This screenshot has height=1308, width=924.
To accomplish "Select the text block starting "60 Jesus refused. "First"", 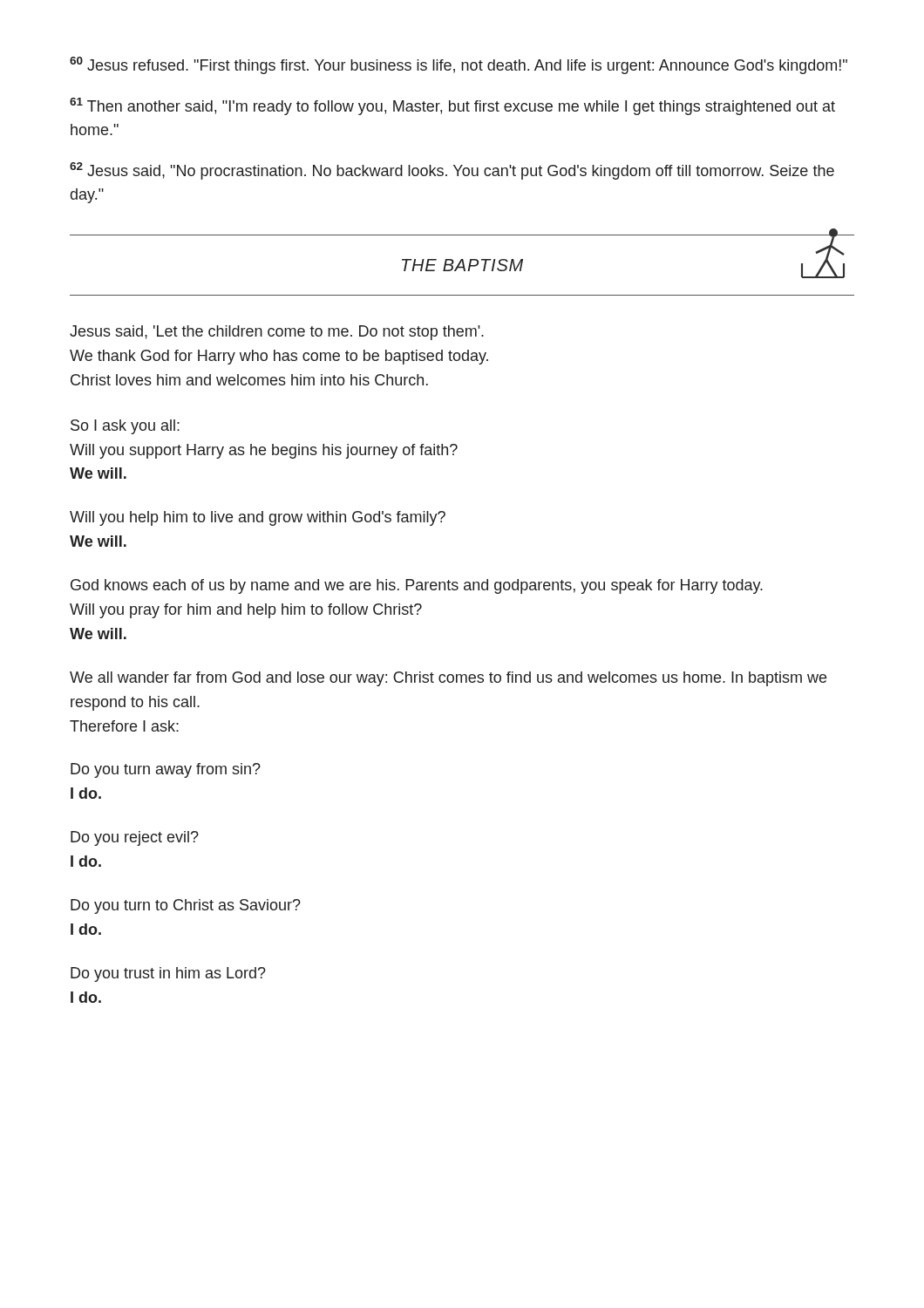I will click(x=459, y=64).
